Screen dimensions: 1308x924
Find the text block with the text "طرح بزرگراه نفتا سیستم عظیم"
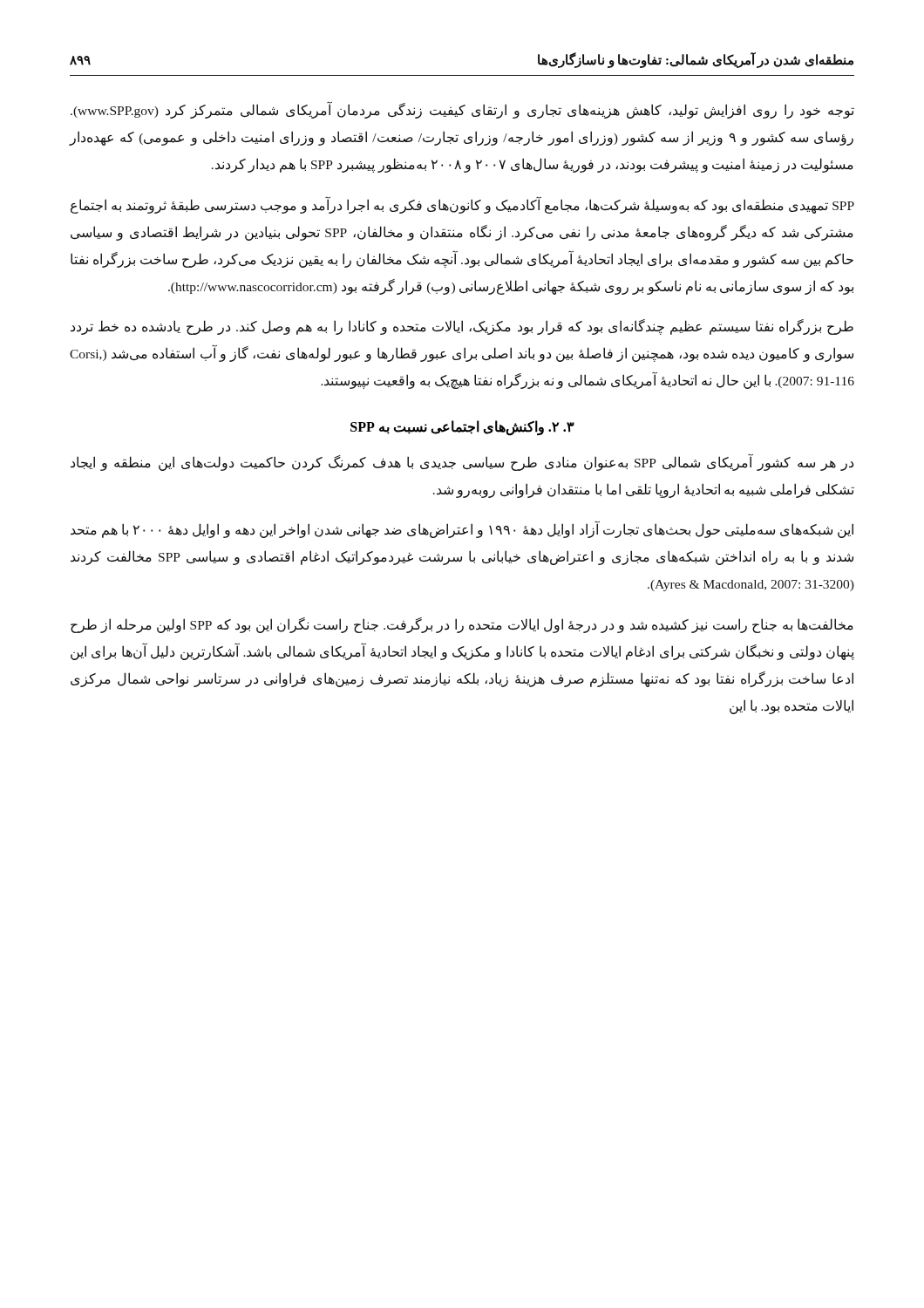click(x=462, y=354)
